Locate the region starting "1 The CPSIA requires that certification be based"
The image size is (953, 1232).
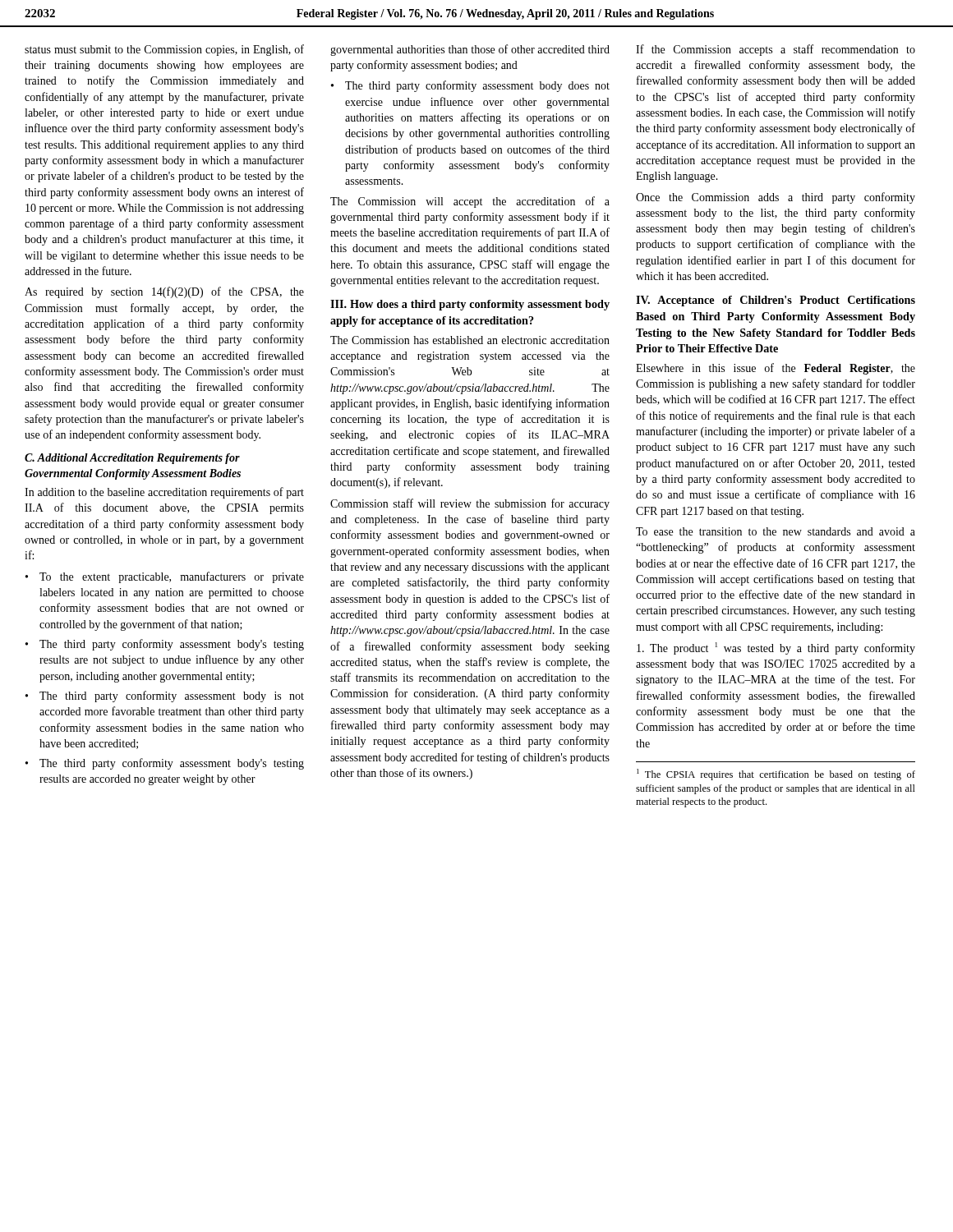(776, 788)
